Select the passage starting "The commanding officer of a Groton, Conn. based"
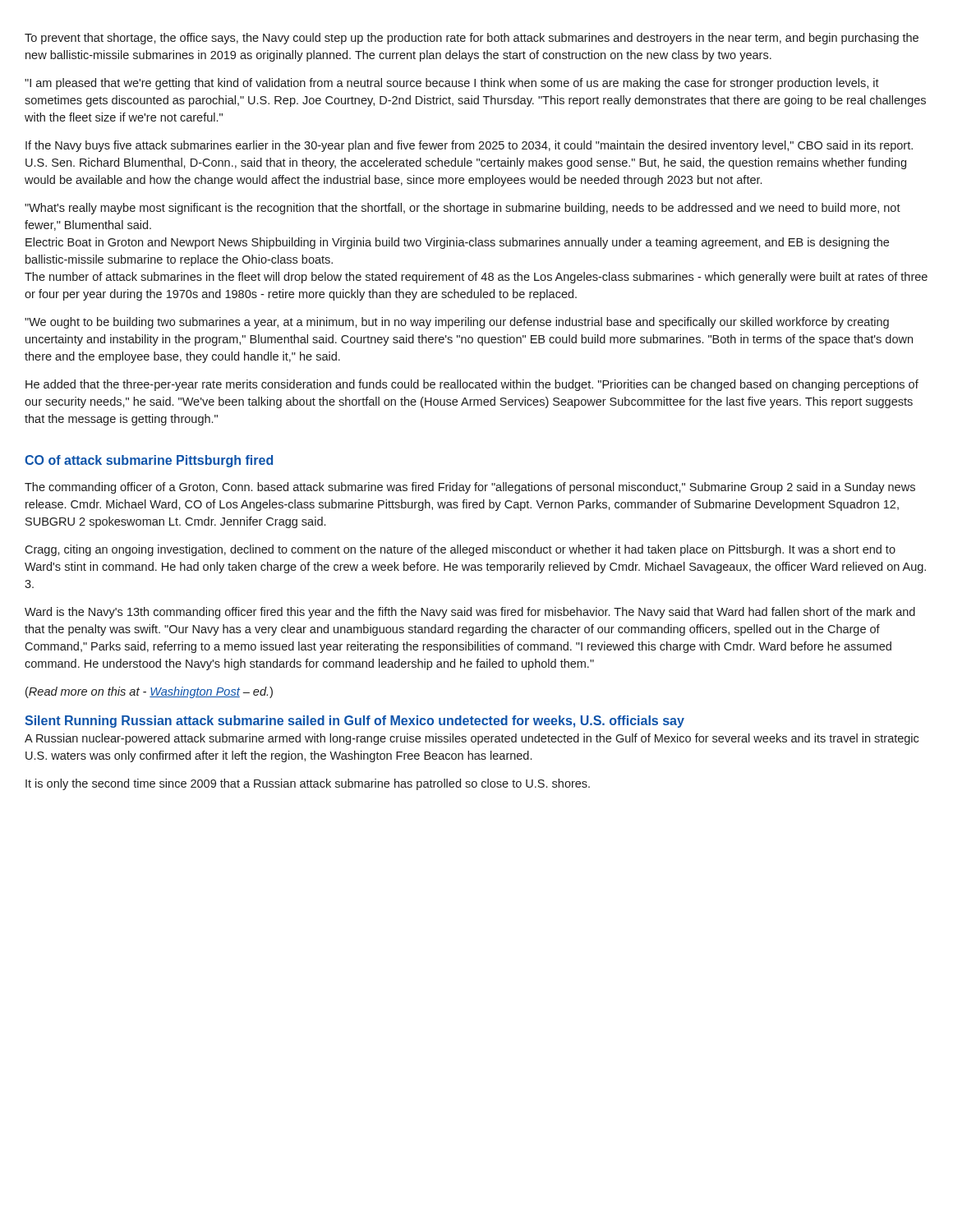This screenshot has width=953, height=1232. (x=470, y=504)
